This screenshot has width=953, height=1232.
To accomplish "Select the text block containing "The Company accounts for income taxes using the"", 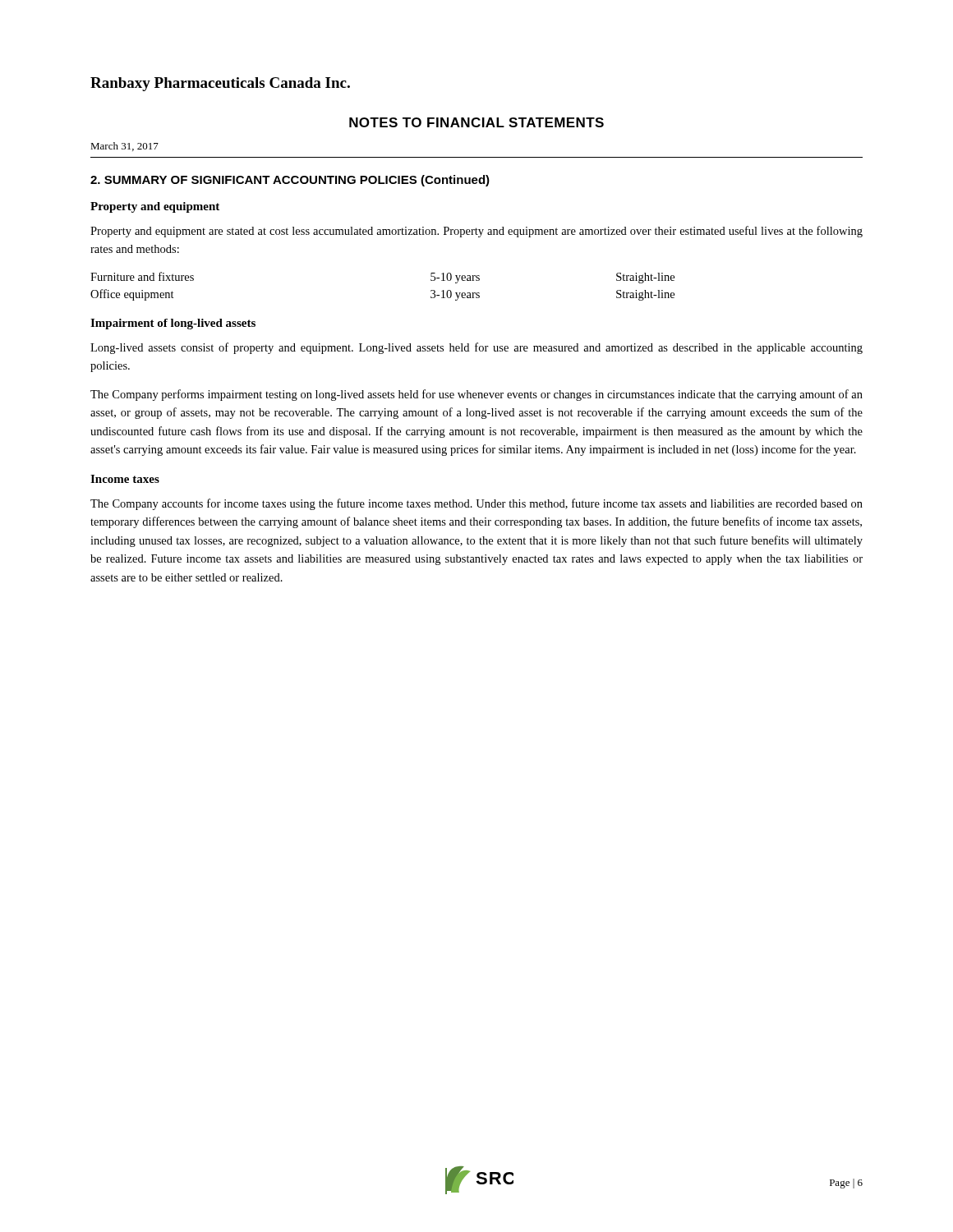I will point(476,540).
